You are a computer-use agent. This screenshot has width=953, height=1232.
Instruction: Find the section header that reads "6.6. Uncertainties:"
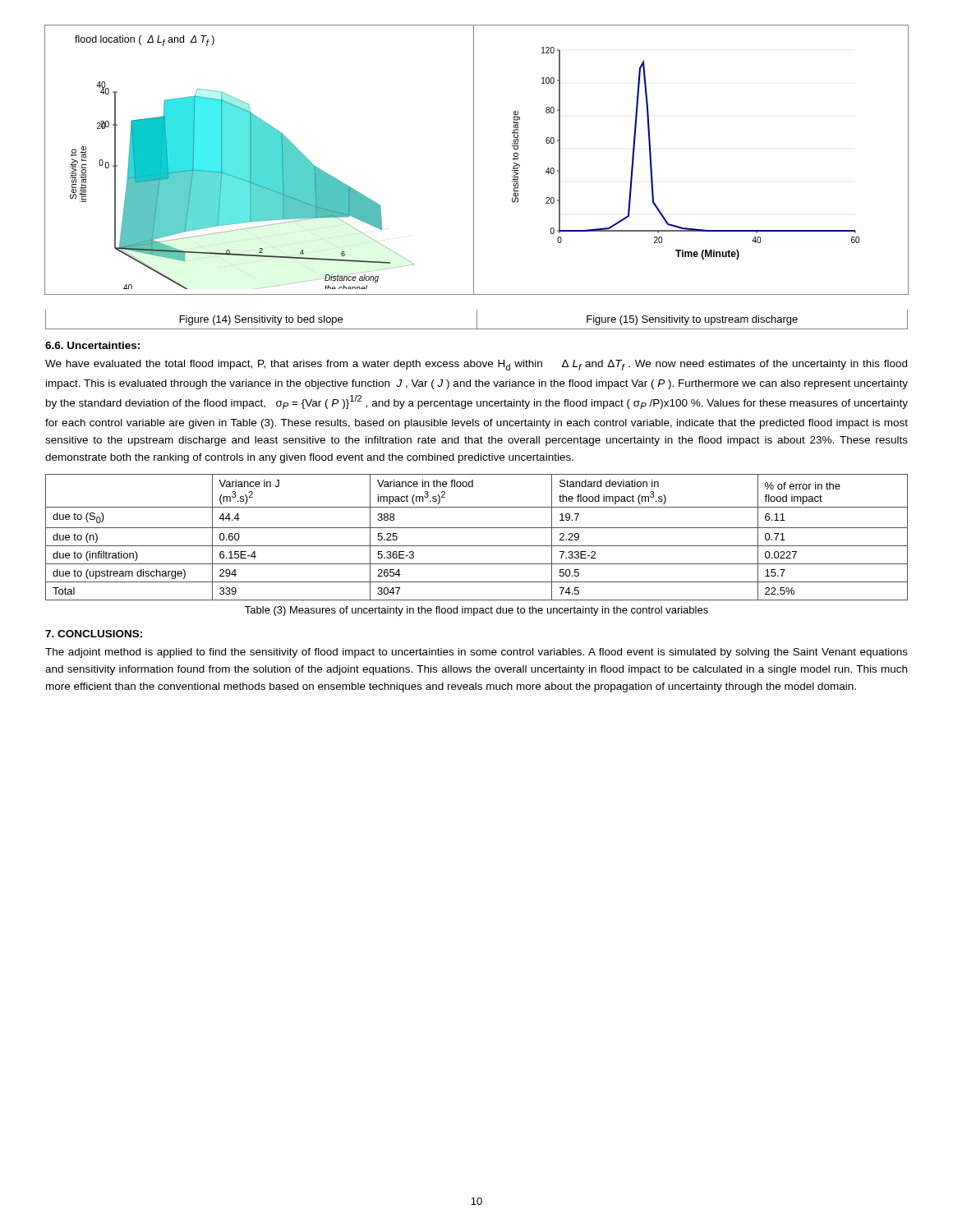click(93, 345)
